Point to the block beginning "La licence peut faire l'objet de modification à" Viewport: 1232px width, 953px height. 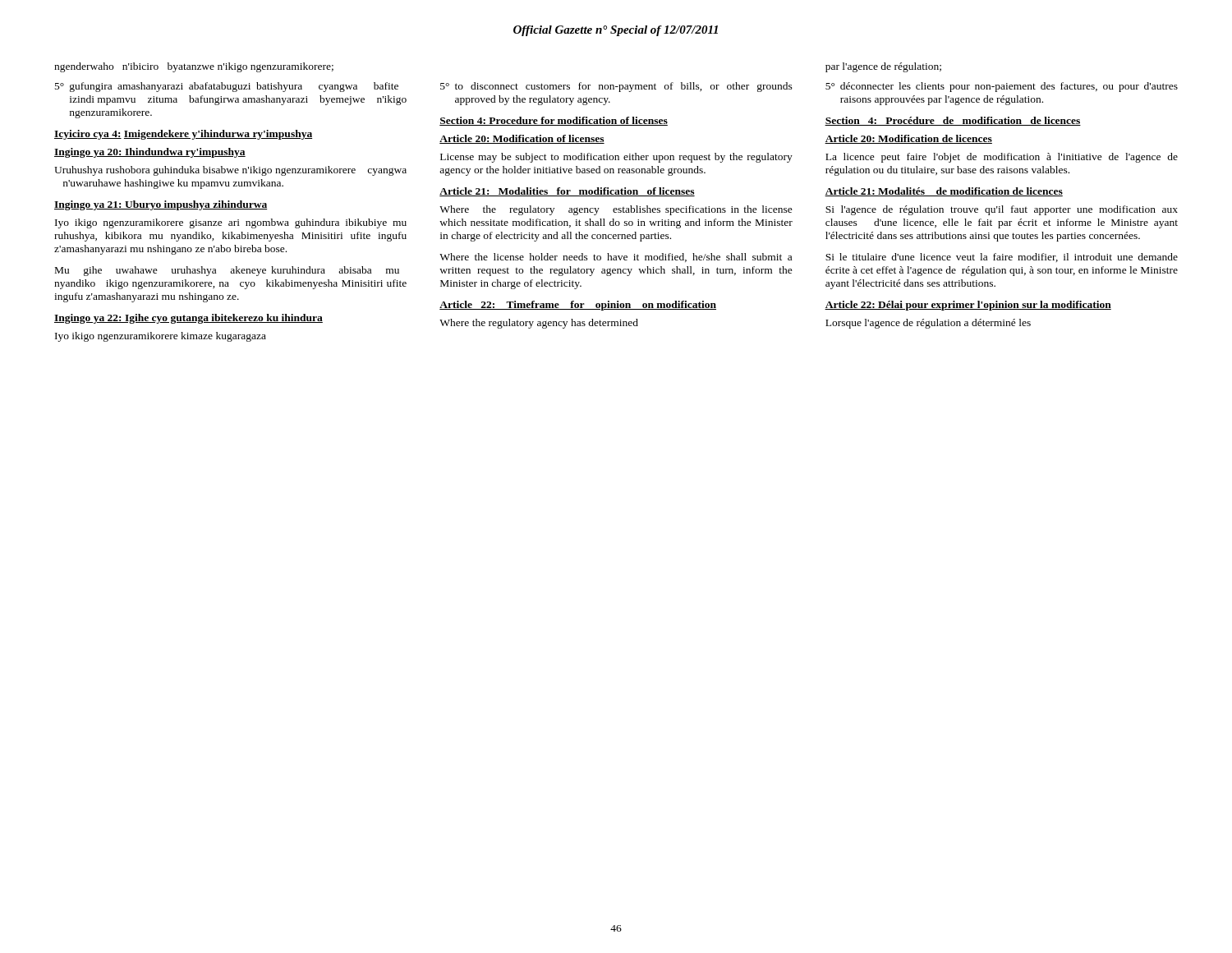(1001, 163)
